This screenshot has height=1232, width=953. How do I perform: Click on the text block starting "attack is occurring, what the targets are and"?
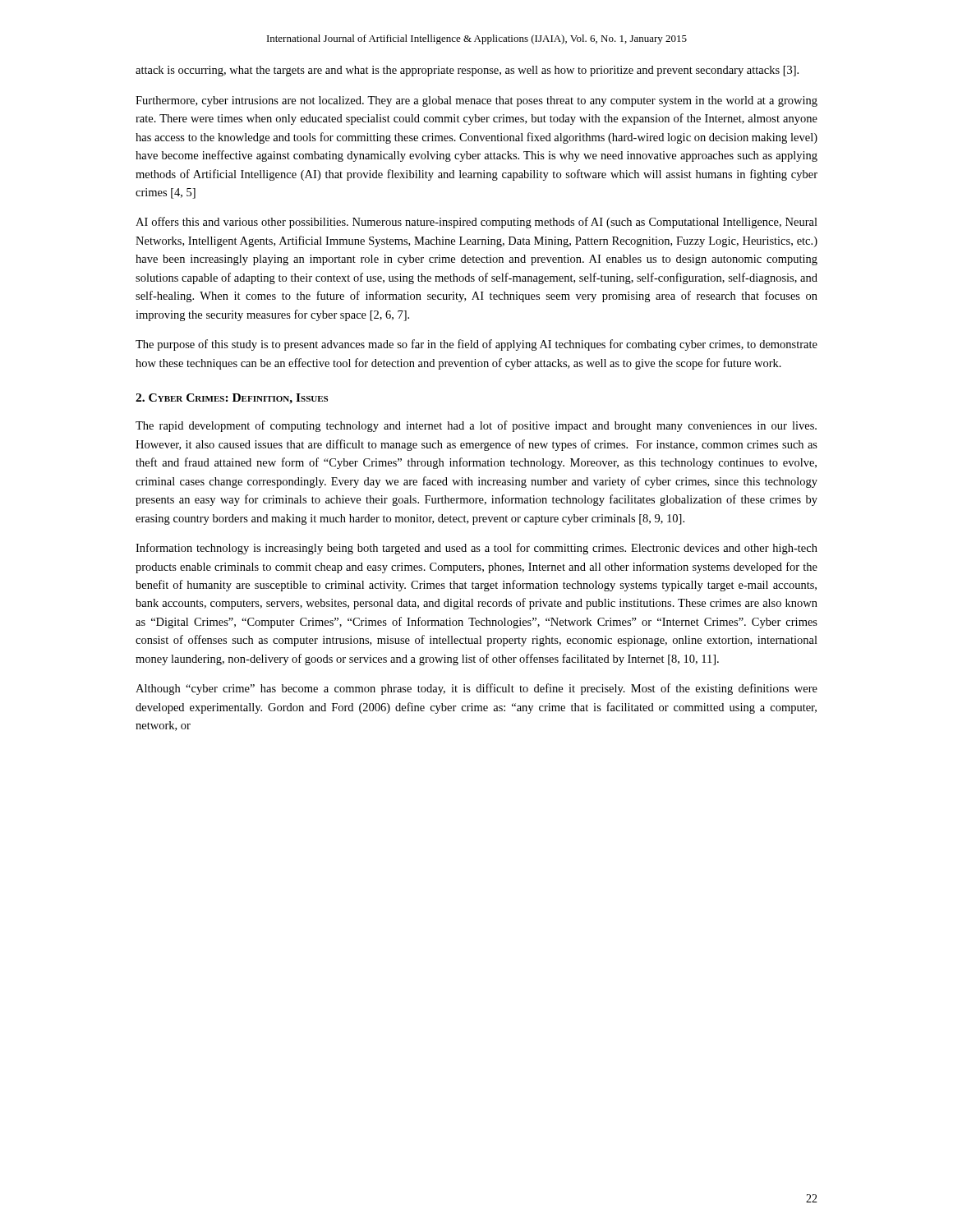click(x=468, y=70)
